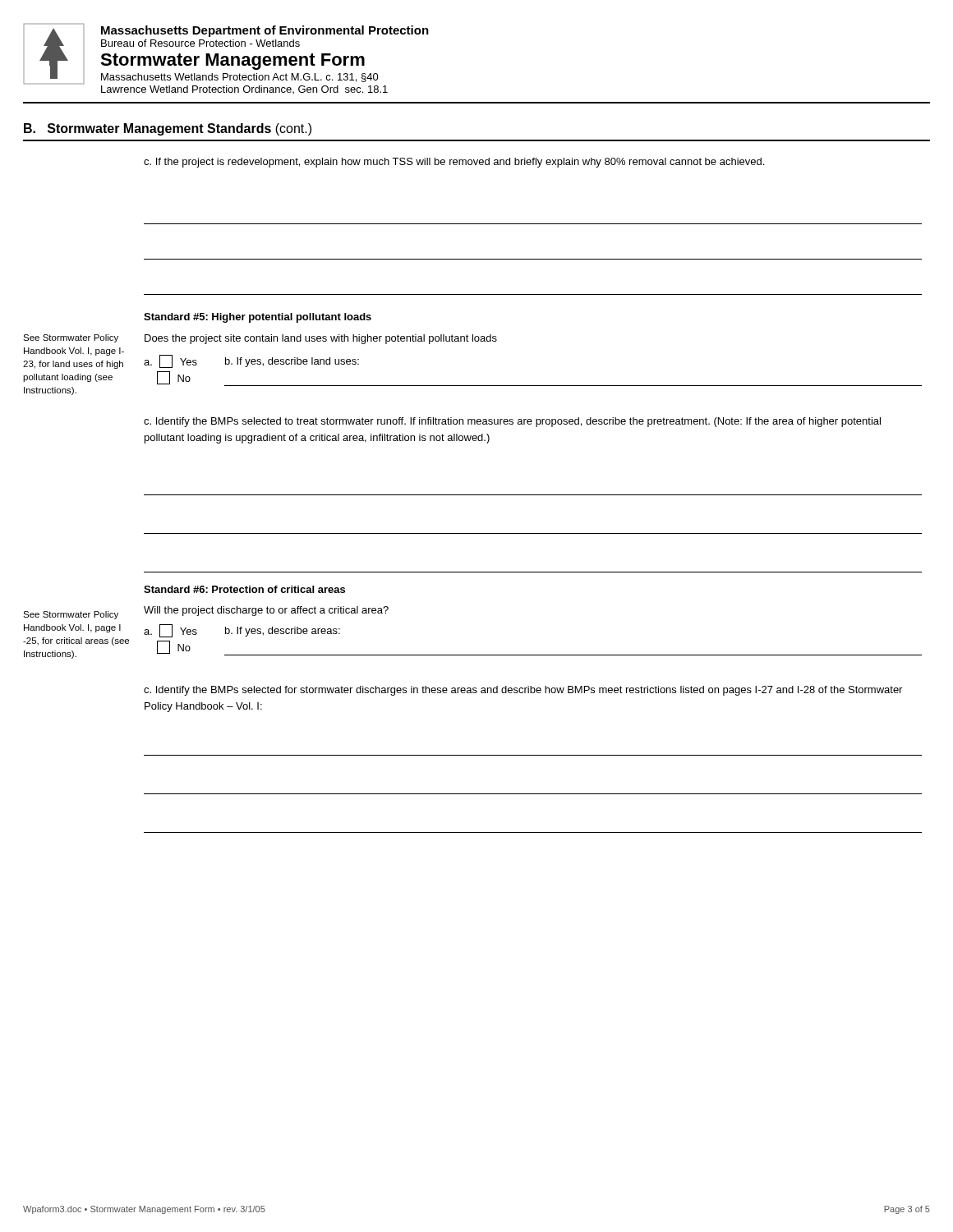Locate the section header that opens with "Standard #5: Higher potential"
The height and width of the screenshot is (1232, 953).
click(258, 317)
